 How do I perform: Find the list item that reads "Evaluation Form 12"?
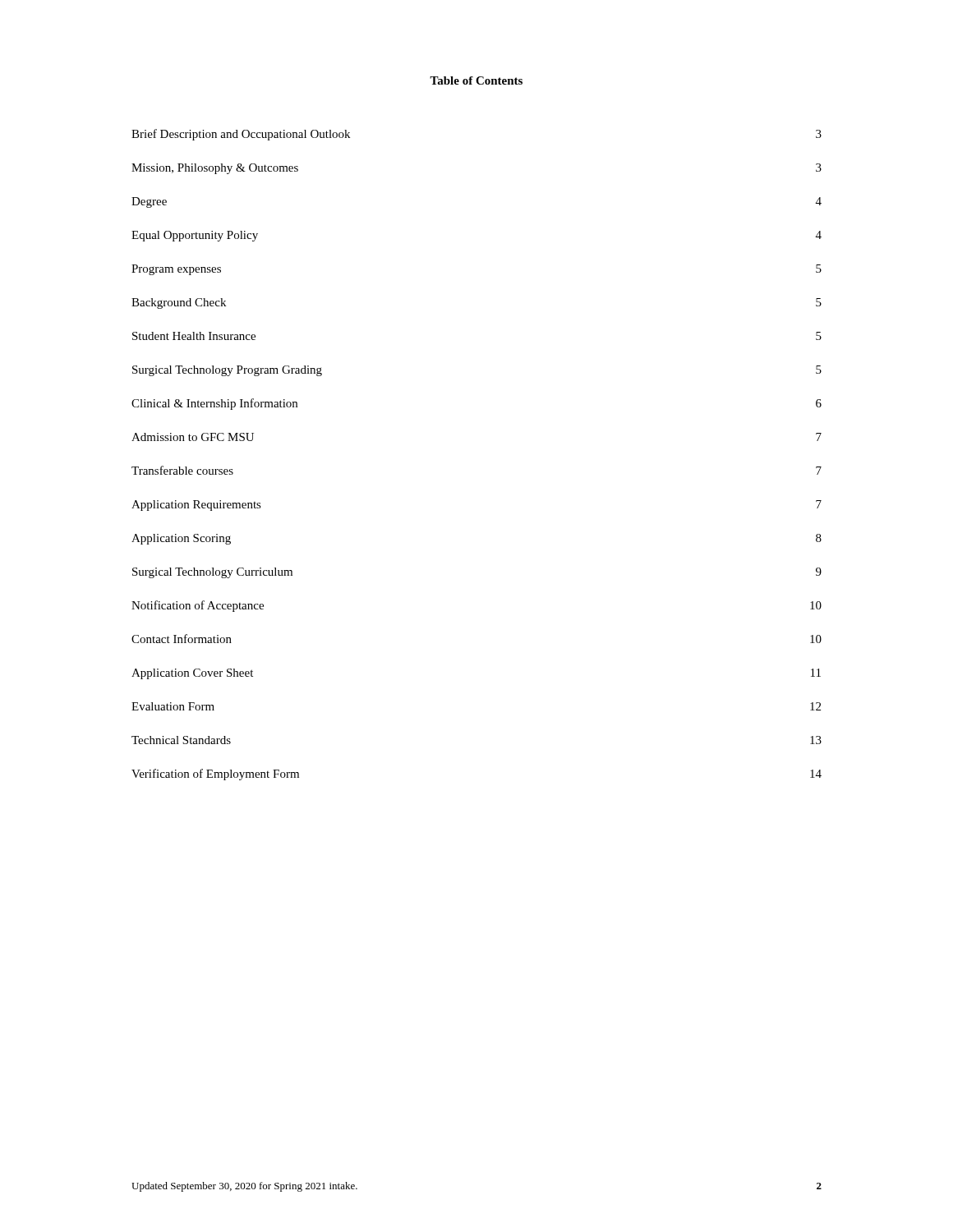click(x=166, y=706)
